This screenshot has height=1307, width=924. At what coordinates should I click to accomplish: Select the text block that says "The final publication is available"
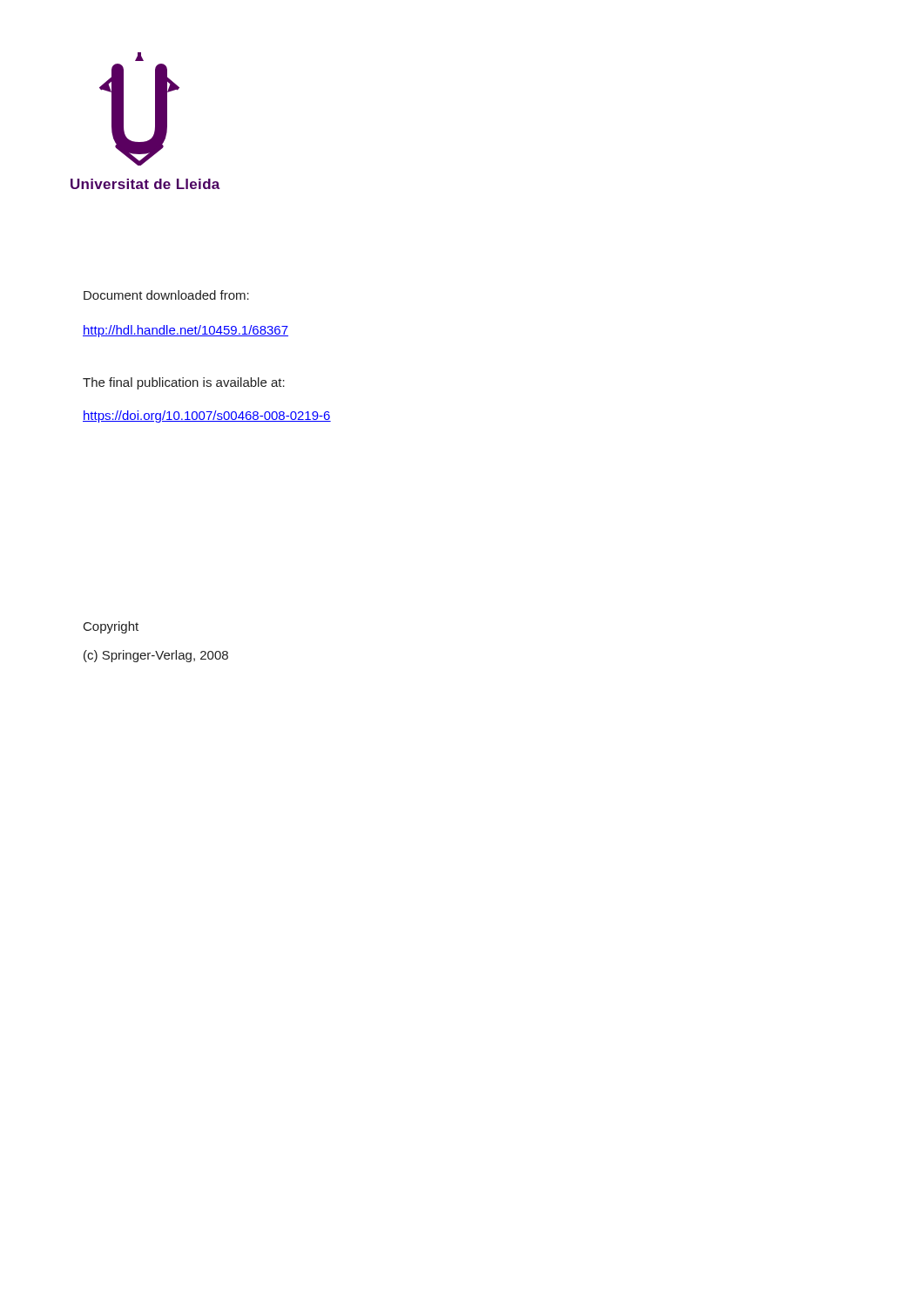tap(184, 382)
